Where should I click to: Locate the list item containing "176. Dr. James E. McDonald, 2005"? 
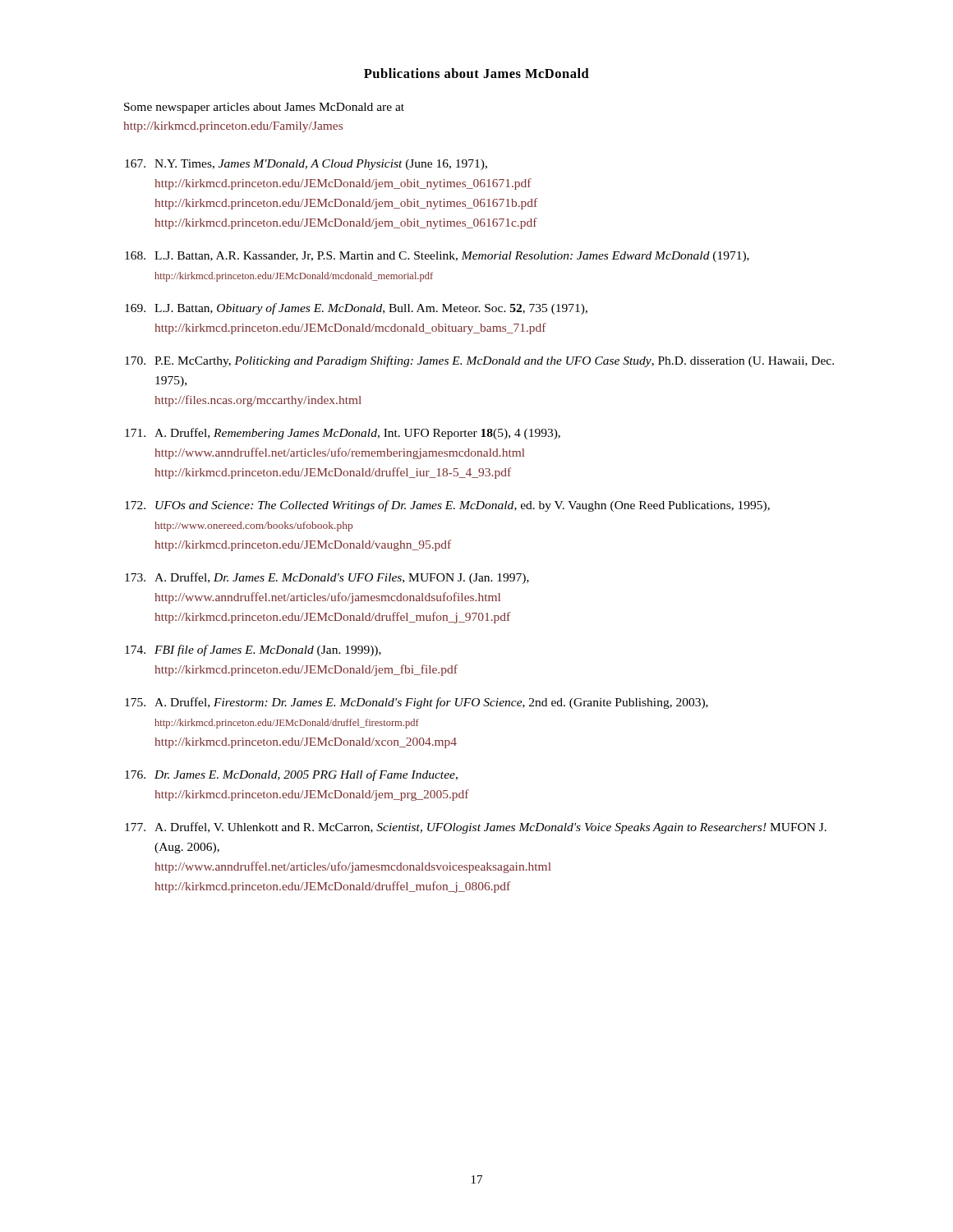tap(476, 784)
